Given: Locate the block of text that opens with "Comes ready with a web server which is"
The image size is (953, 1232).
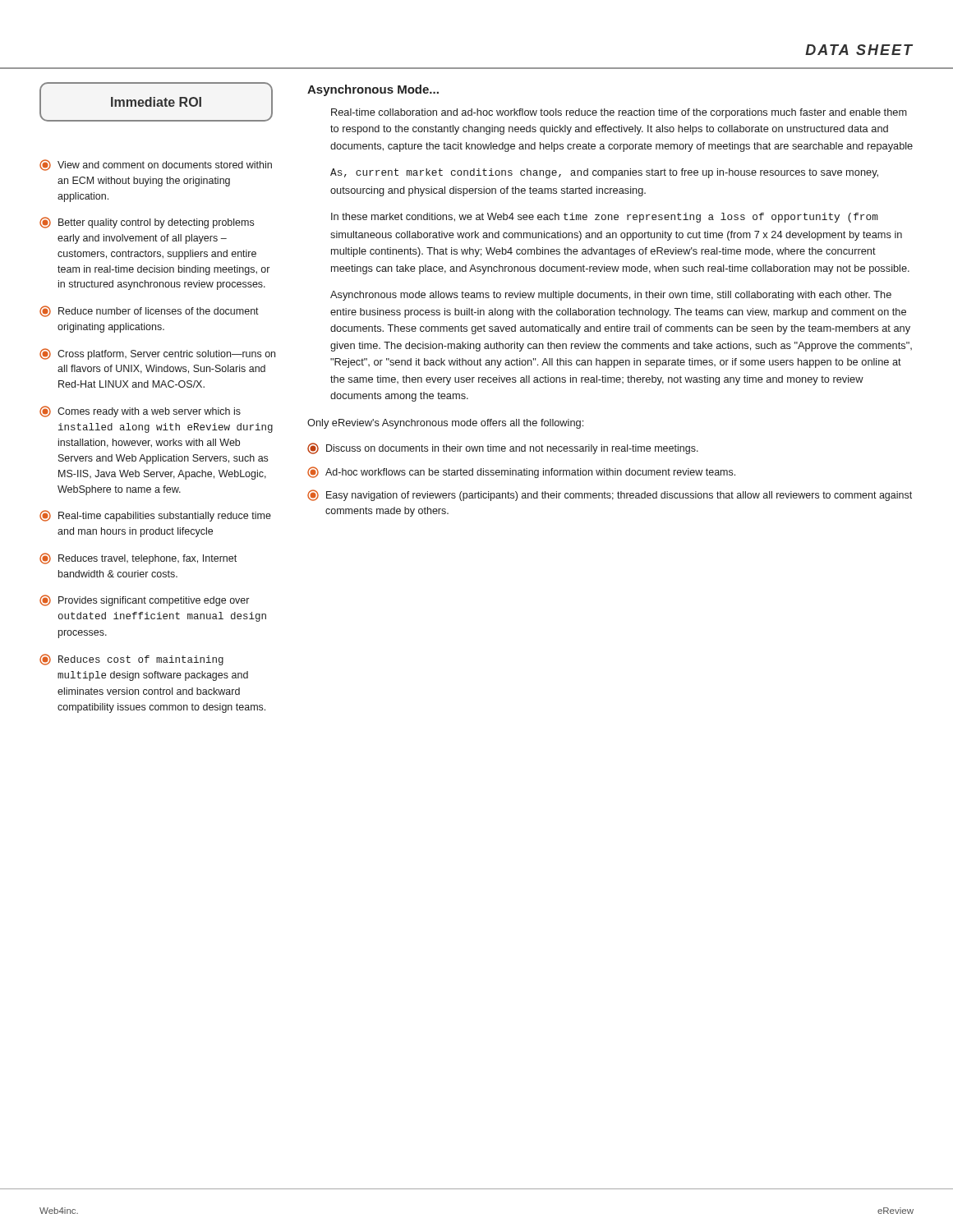Looking at the screenshot, I should tap(159, 450).
